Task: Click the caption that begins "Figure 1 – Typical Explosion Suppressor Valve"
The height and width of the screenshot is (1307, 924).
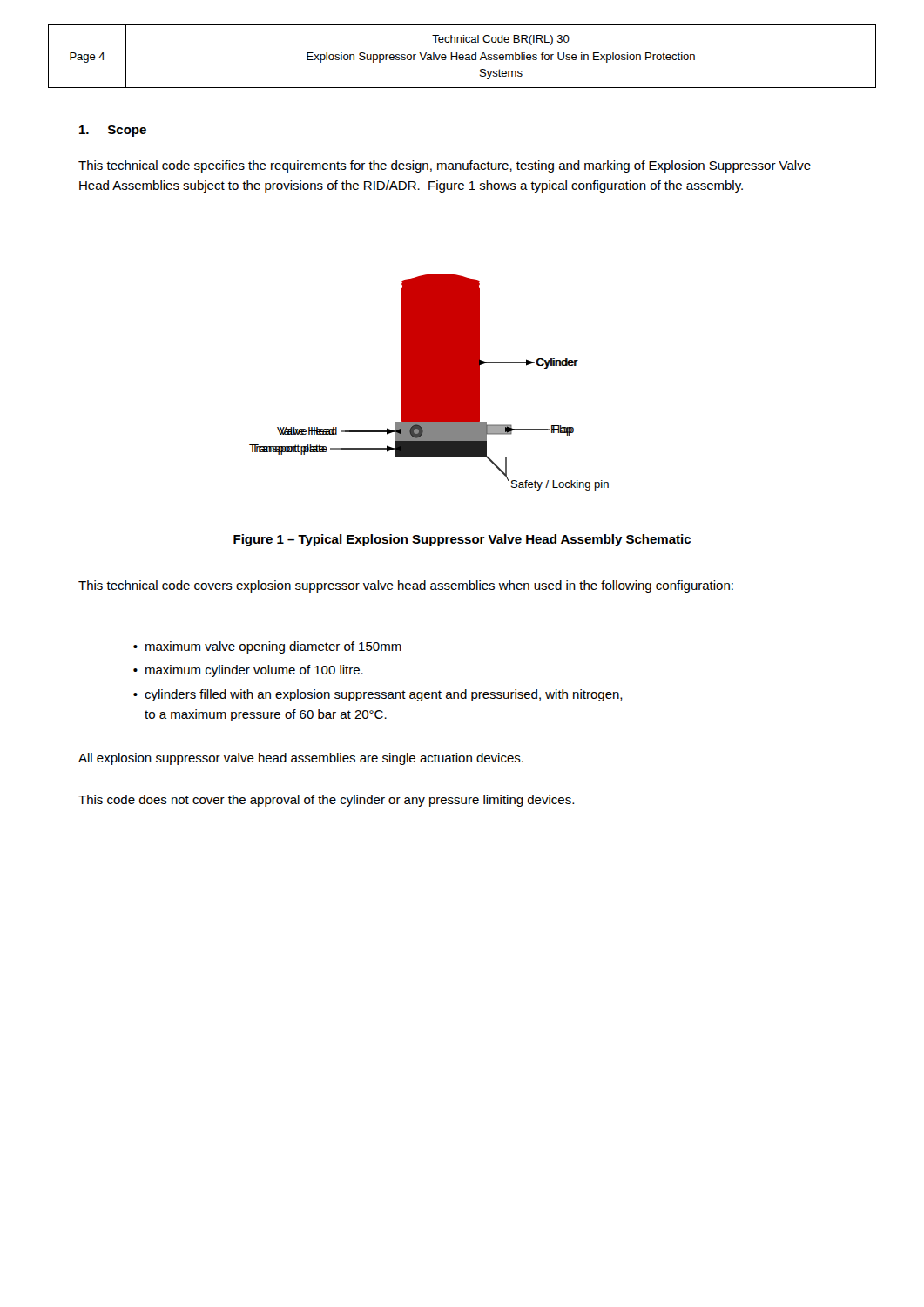Action: [462, 539]
